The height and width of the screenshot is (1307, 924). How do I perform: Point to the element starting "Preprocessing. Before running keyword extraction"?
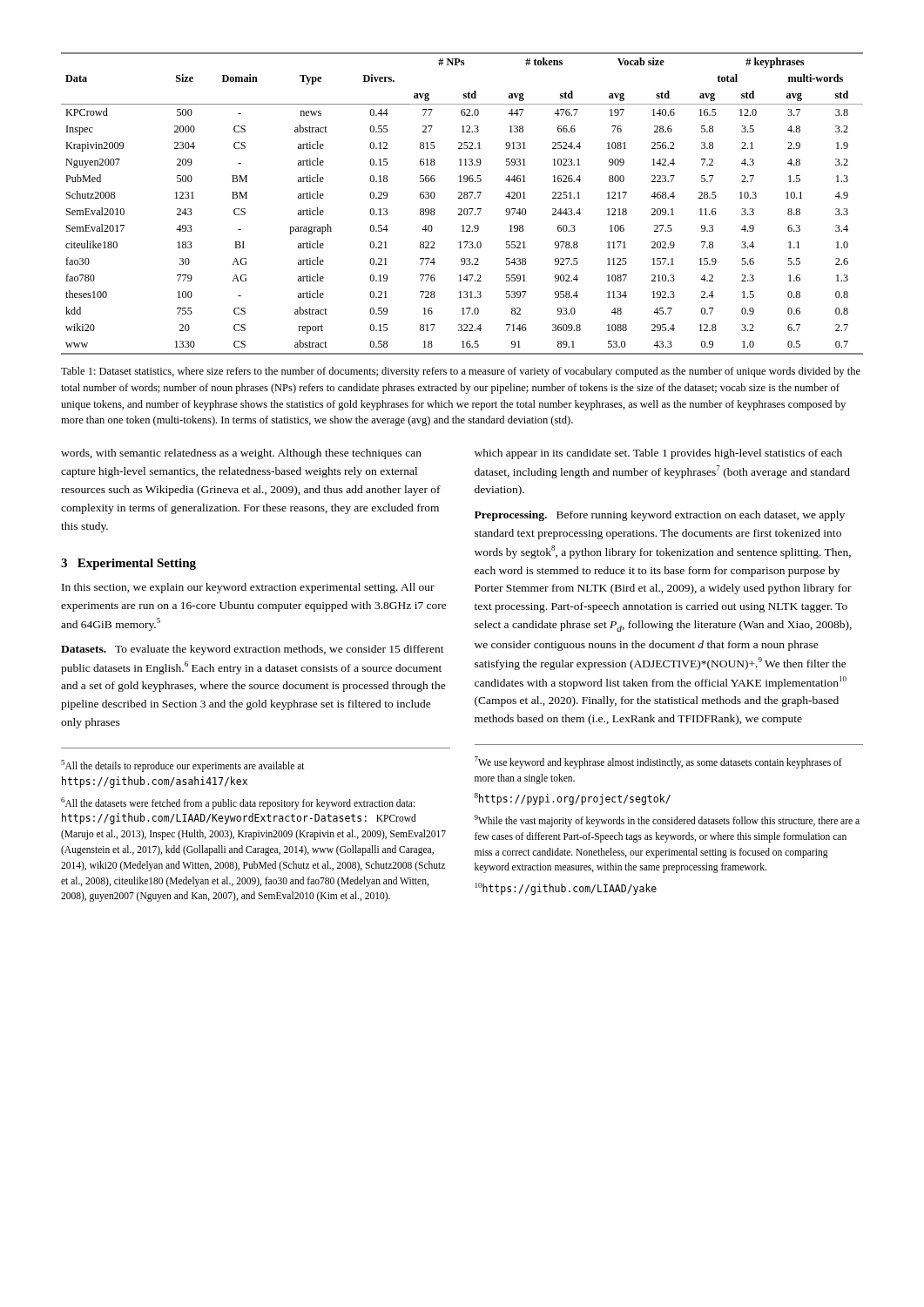tap(669, 617)
